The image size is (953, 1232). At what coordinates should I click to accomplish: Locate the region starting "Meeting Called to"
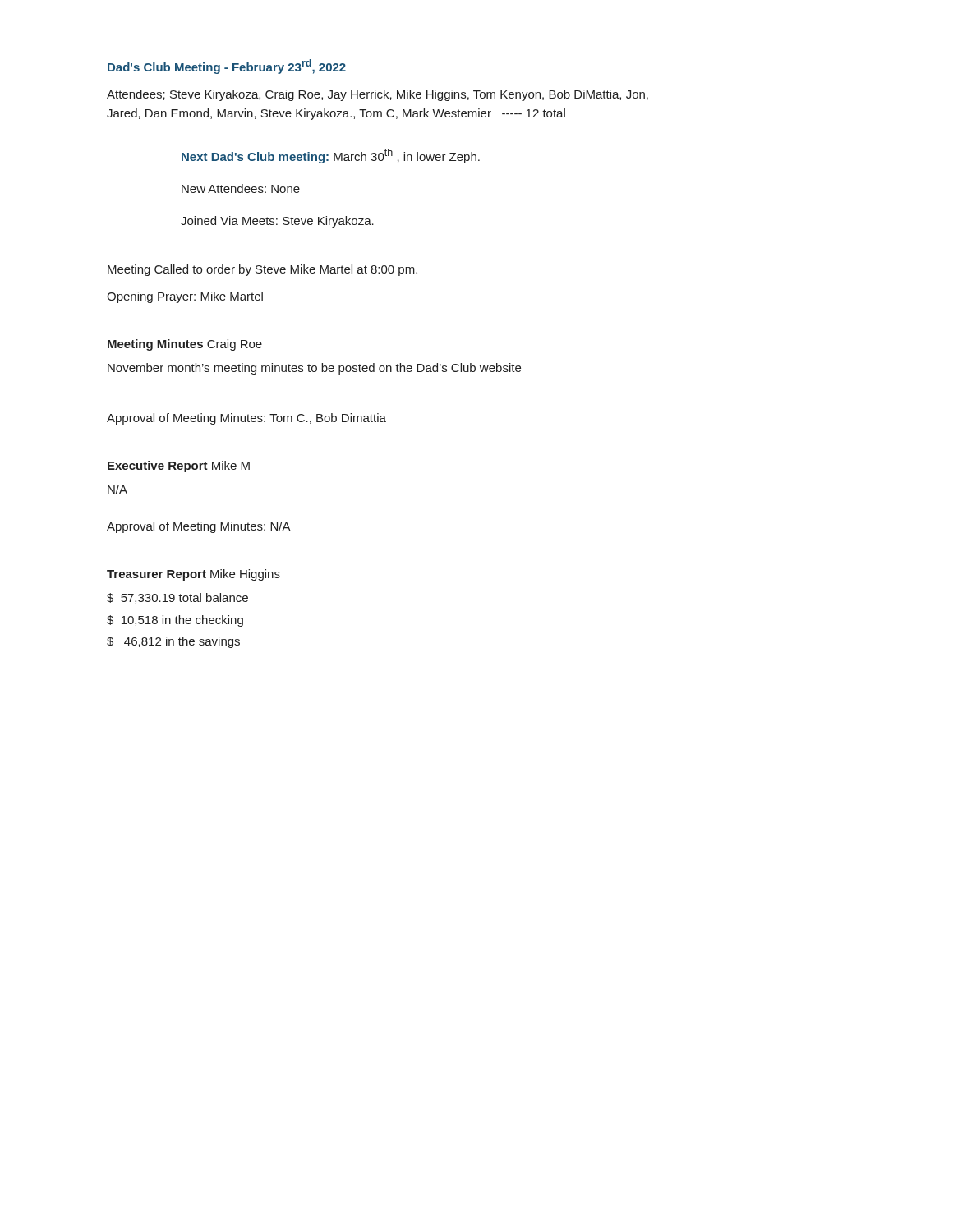263,269
